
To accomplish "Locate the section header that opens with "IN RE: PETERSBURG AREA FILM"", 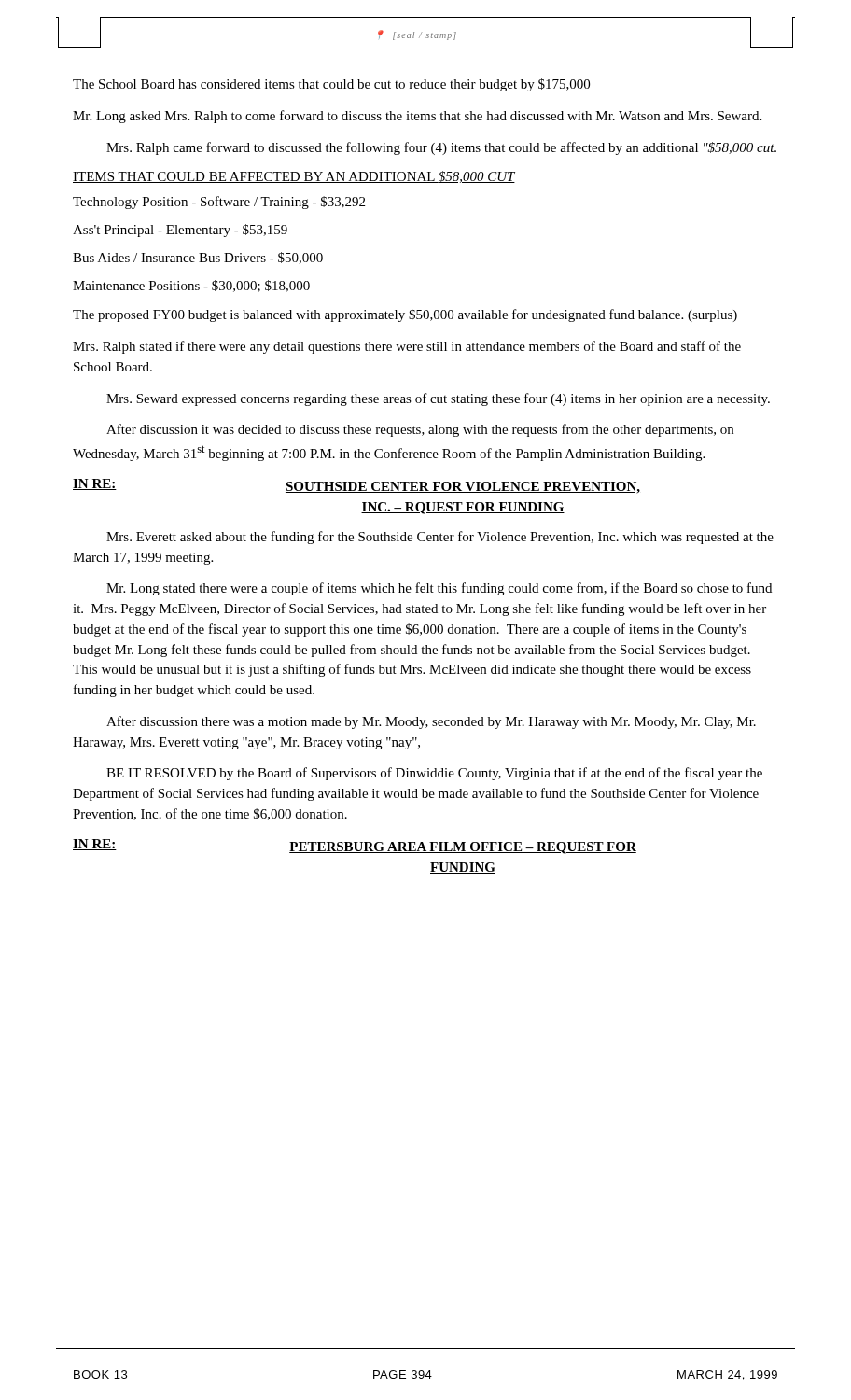I will click(x=426, y=857).
